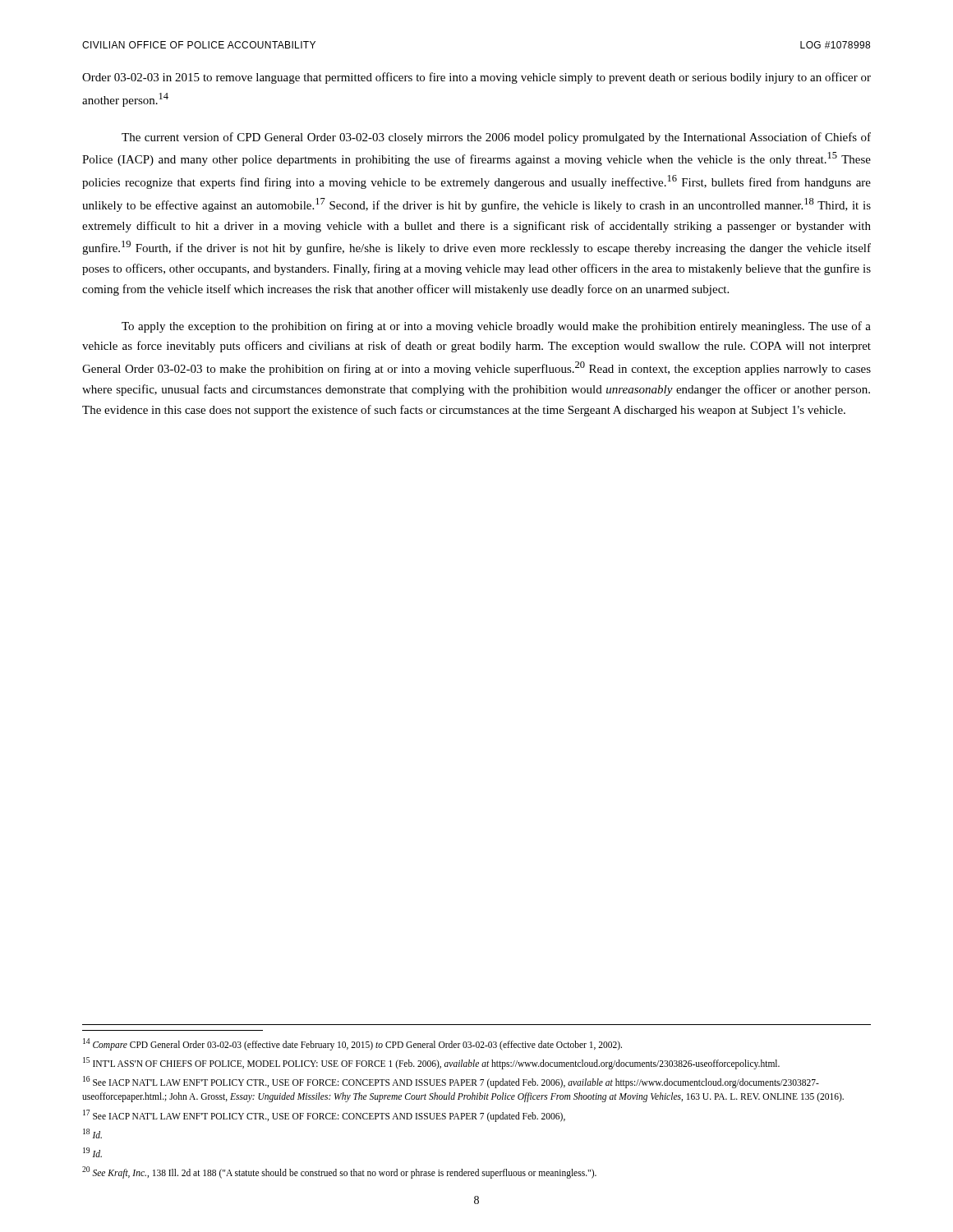The height and width of the screenshot is (1232, 953).
Task: Locate the footnote containing "20 See Kraft, Inc., 138 Ill. 2d"
Action: [x=339, y=1171]
